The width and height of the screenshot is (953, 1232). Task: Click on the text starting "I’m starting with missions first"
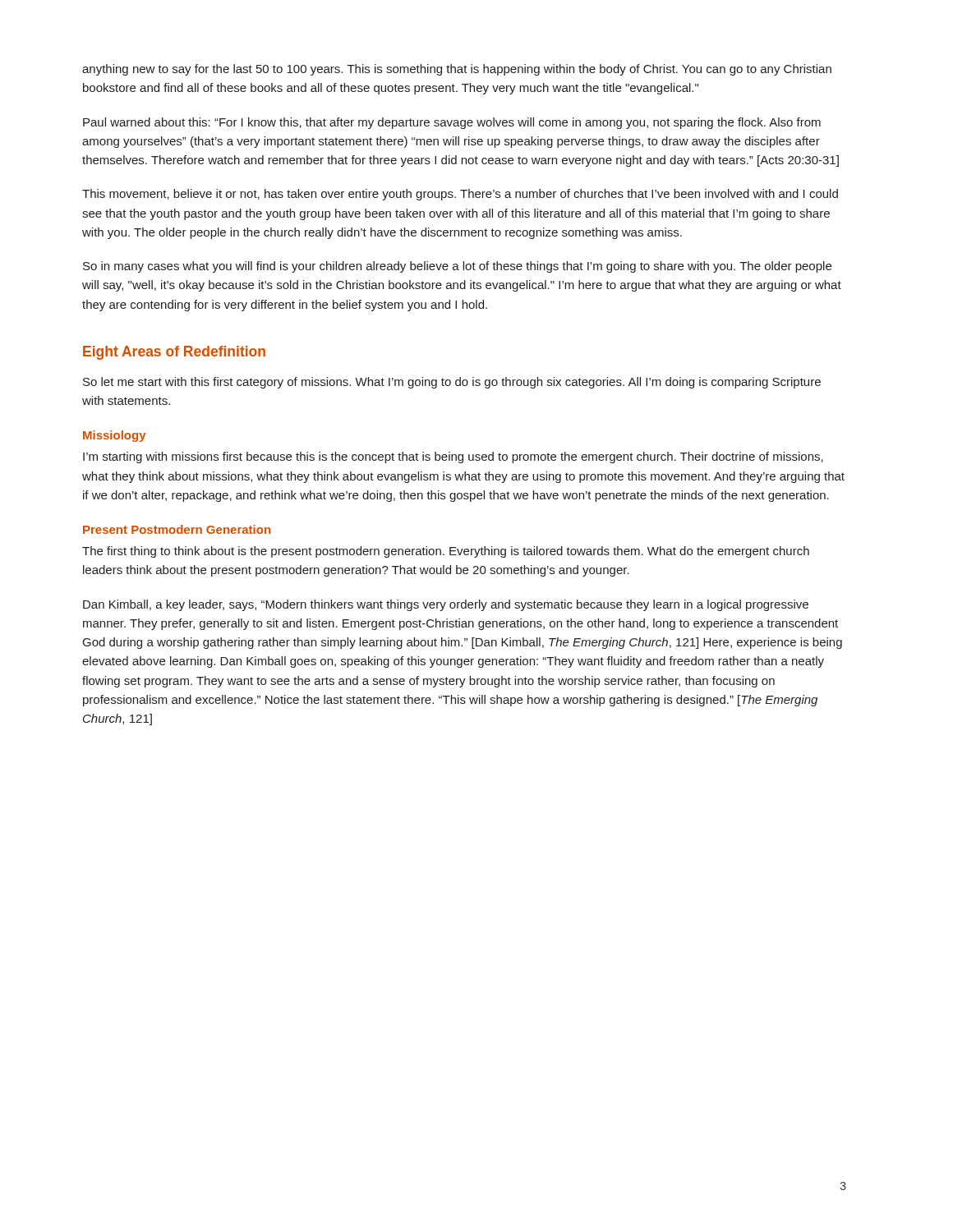coord(463,476)
